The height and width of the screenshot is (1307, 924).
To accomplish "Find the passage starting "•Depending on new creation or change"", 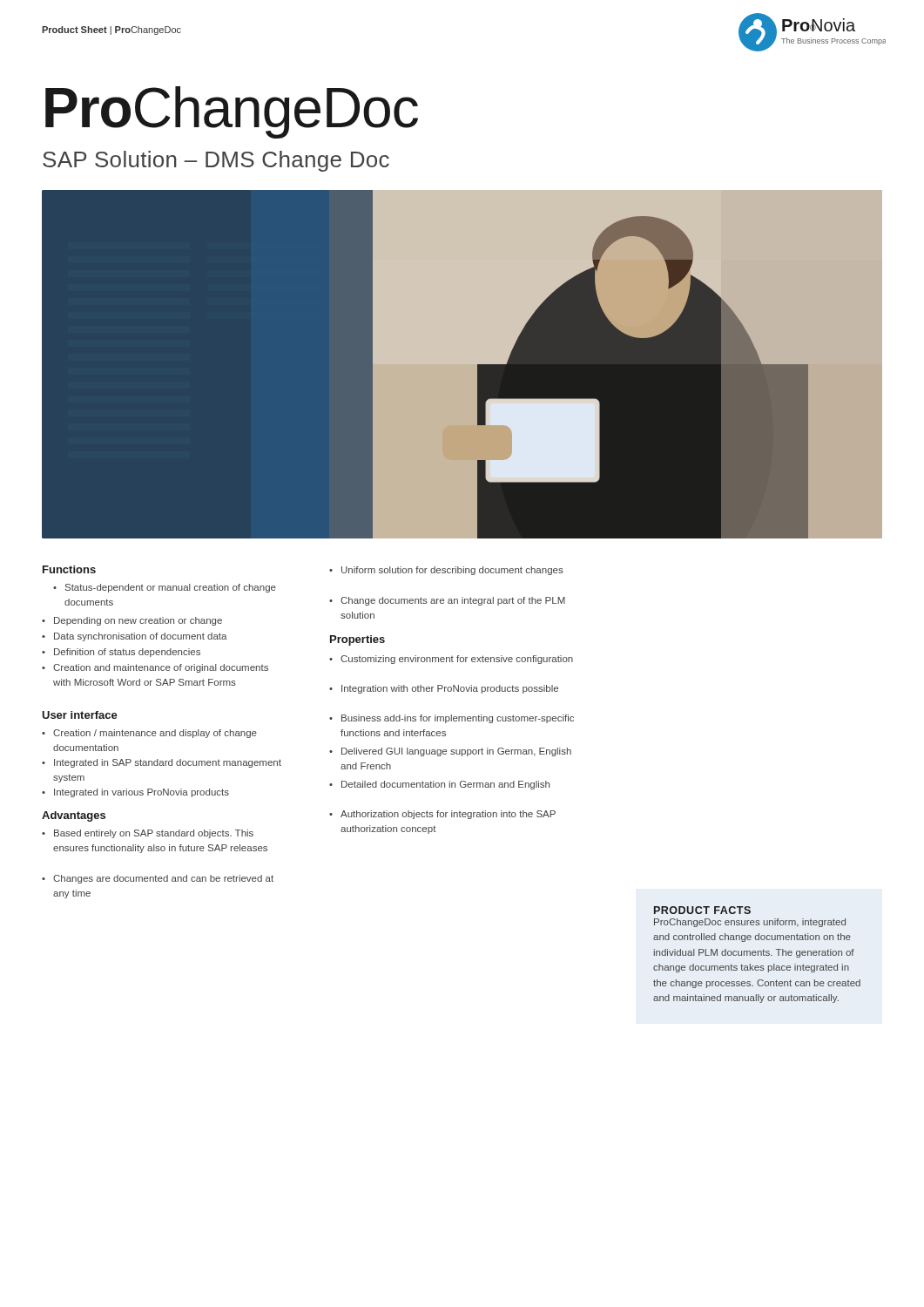I will (165, 621).
